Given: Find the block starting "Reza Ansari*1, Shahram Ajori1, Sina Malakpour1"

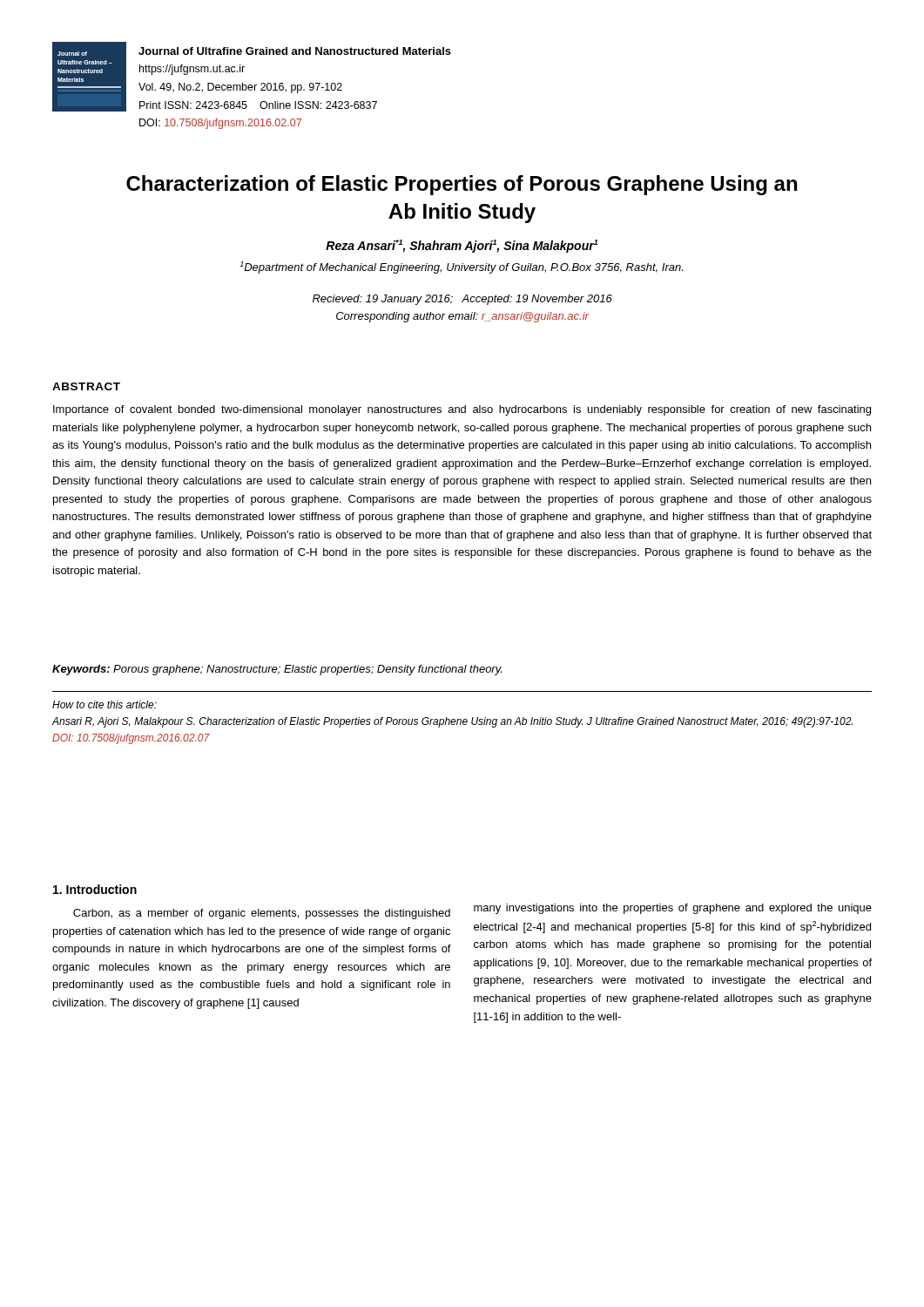Looking at the screenshot, I should coord(462,246).
